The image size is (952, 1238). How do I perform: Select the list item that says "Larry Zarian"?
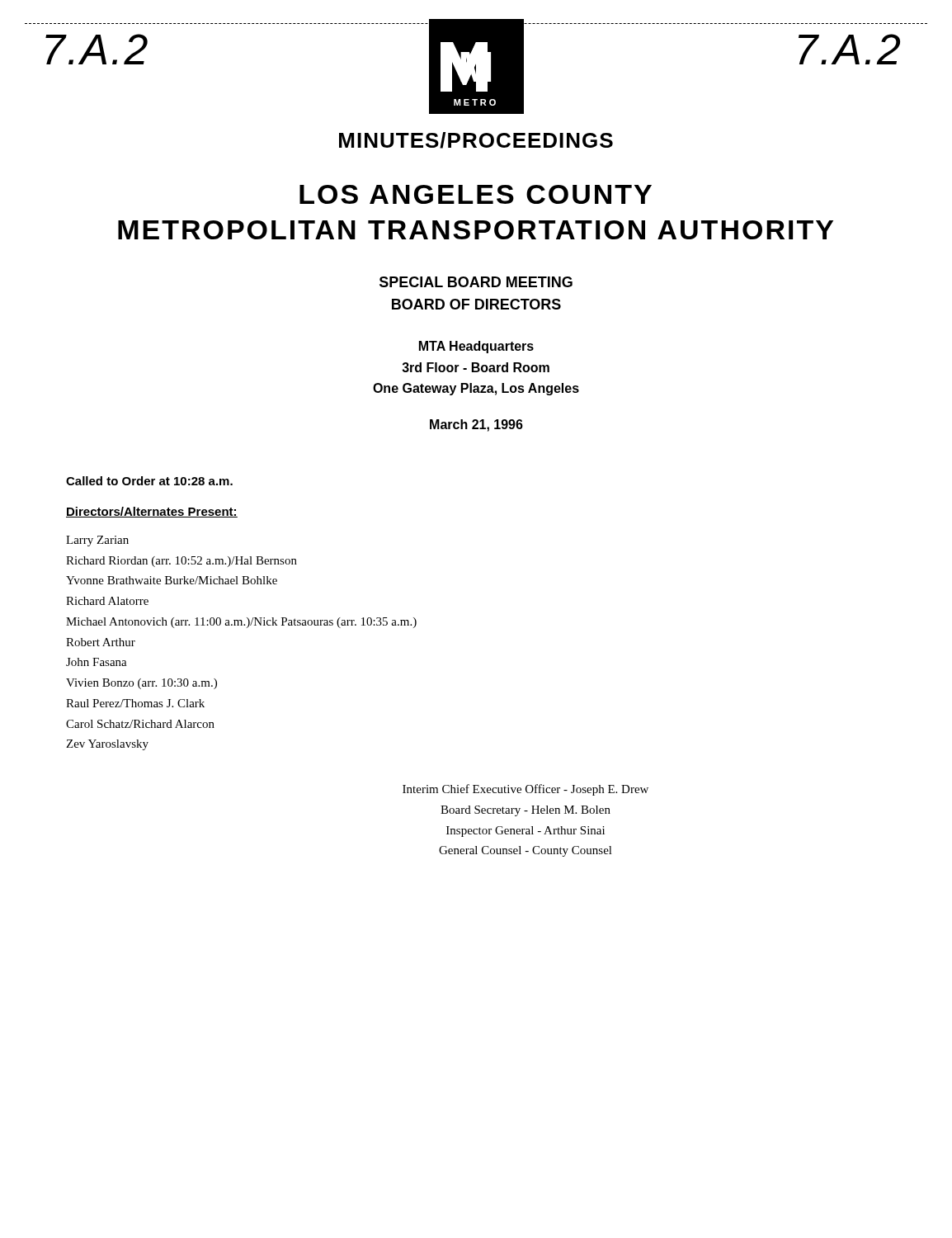(x=97, y=540)
